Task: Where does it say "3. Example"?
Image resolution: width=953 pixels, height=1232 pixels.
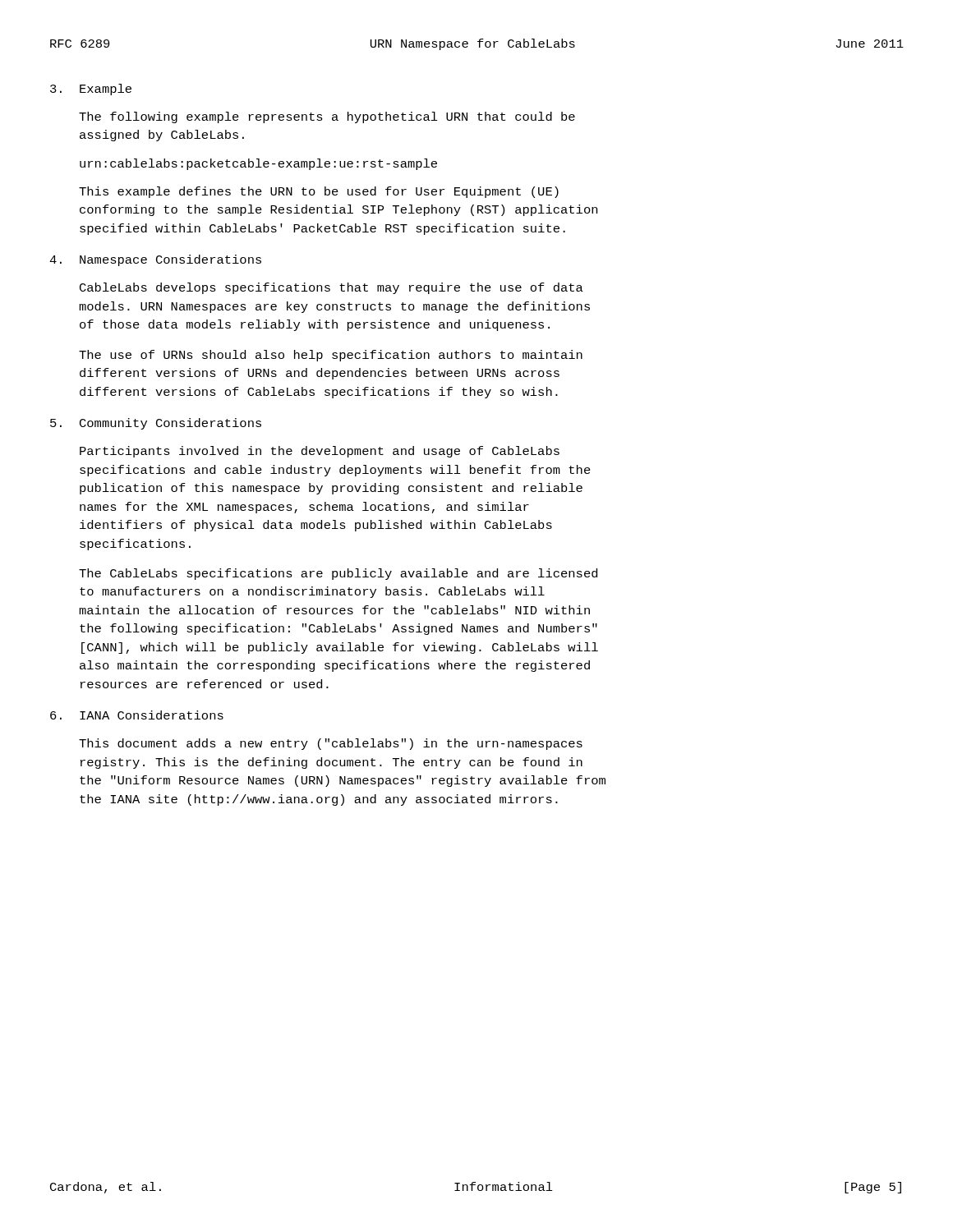Action: coord(91,90)
